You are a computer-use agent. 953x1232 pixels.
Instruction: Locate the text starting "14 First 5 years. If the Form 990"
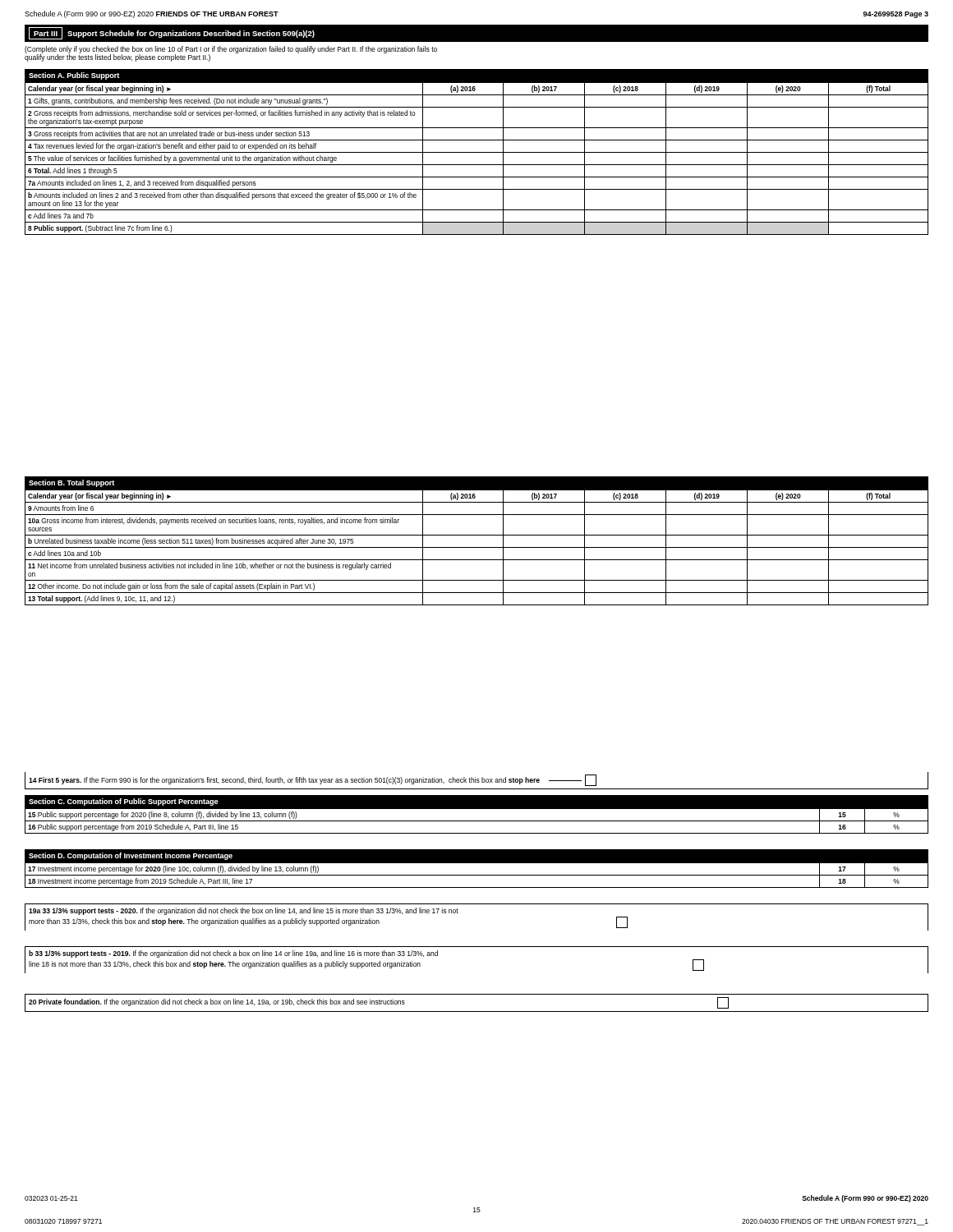coord(313,780)
